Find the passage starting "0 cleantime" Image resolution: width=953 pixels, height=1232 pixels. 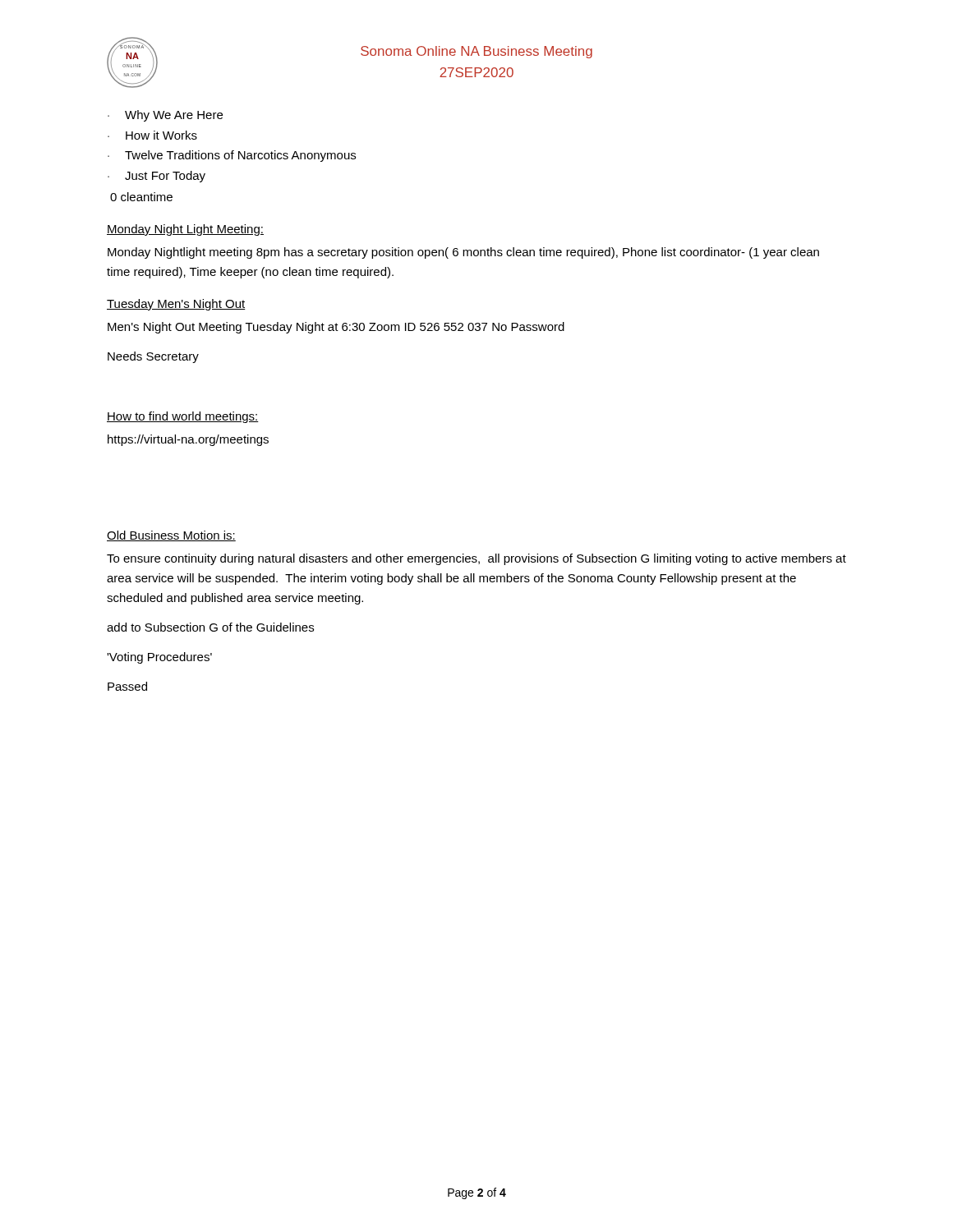[x=142, y=197]
